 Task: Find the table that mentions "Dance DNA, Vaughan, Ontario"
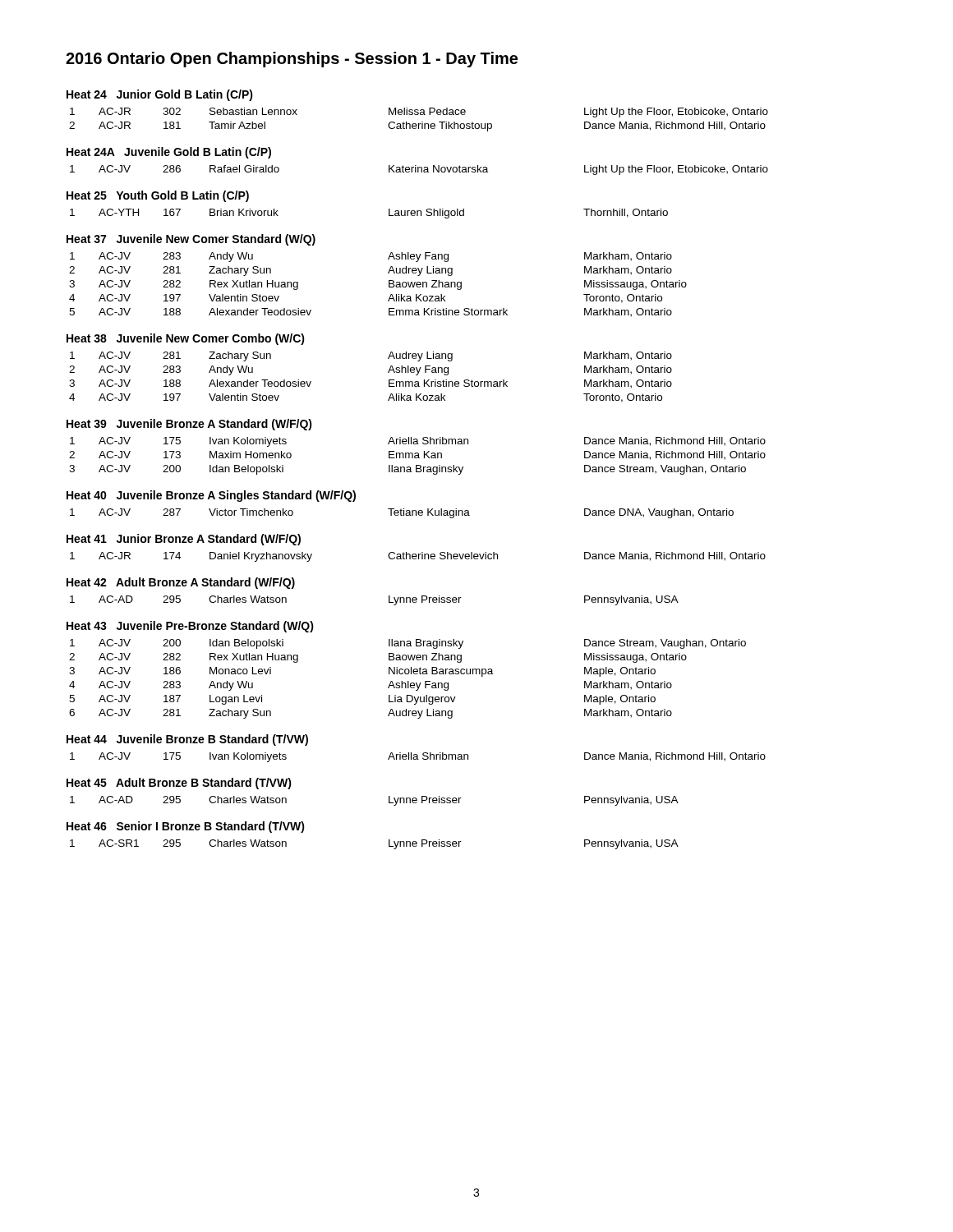pos(476,512)
